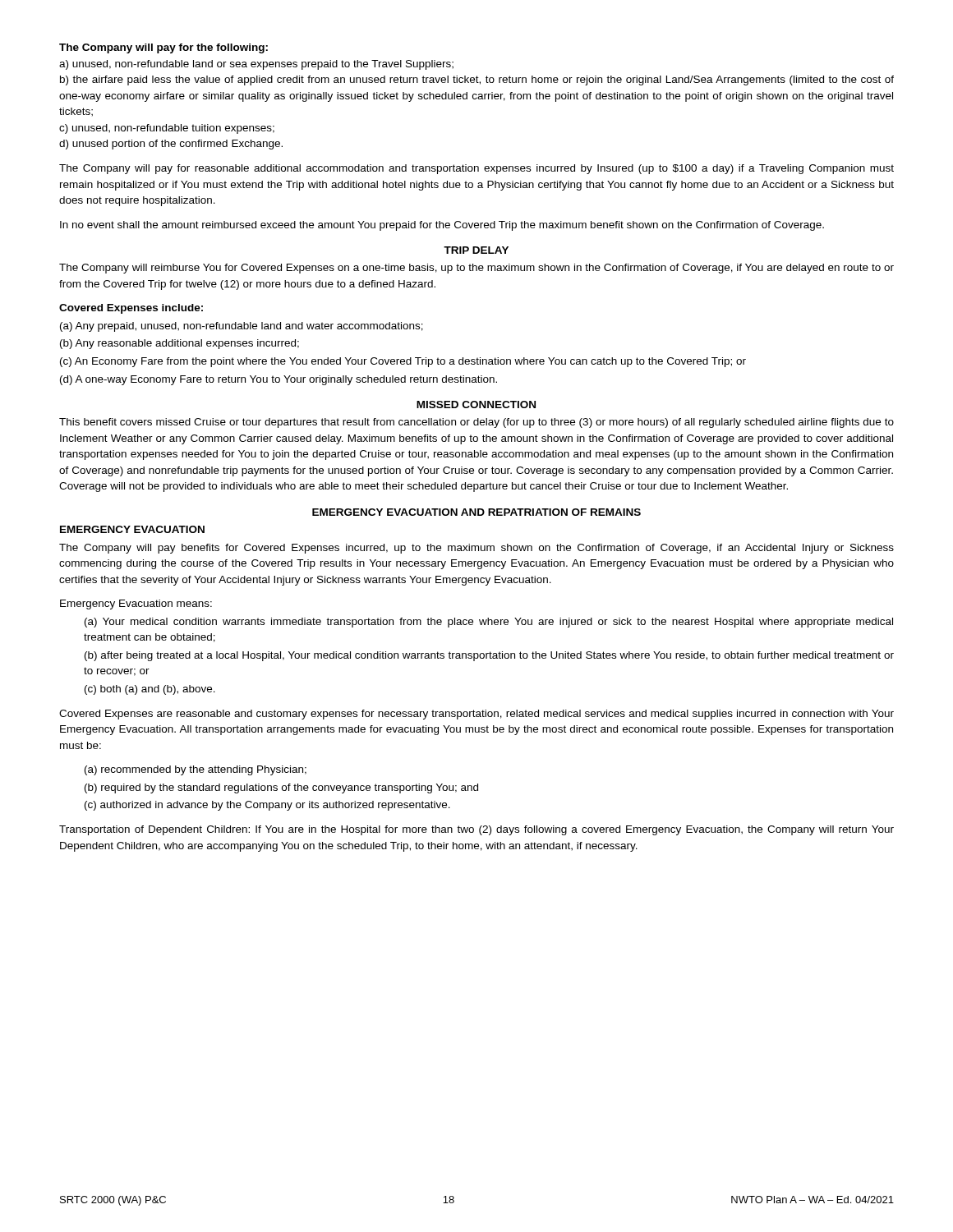Viewport: 953px width, 1232px height.
Task: Navigate to the text starting "(b) Any reasonable additional"
Action: [180, 344]
